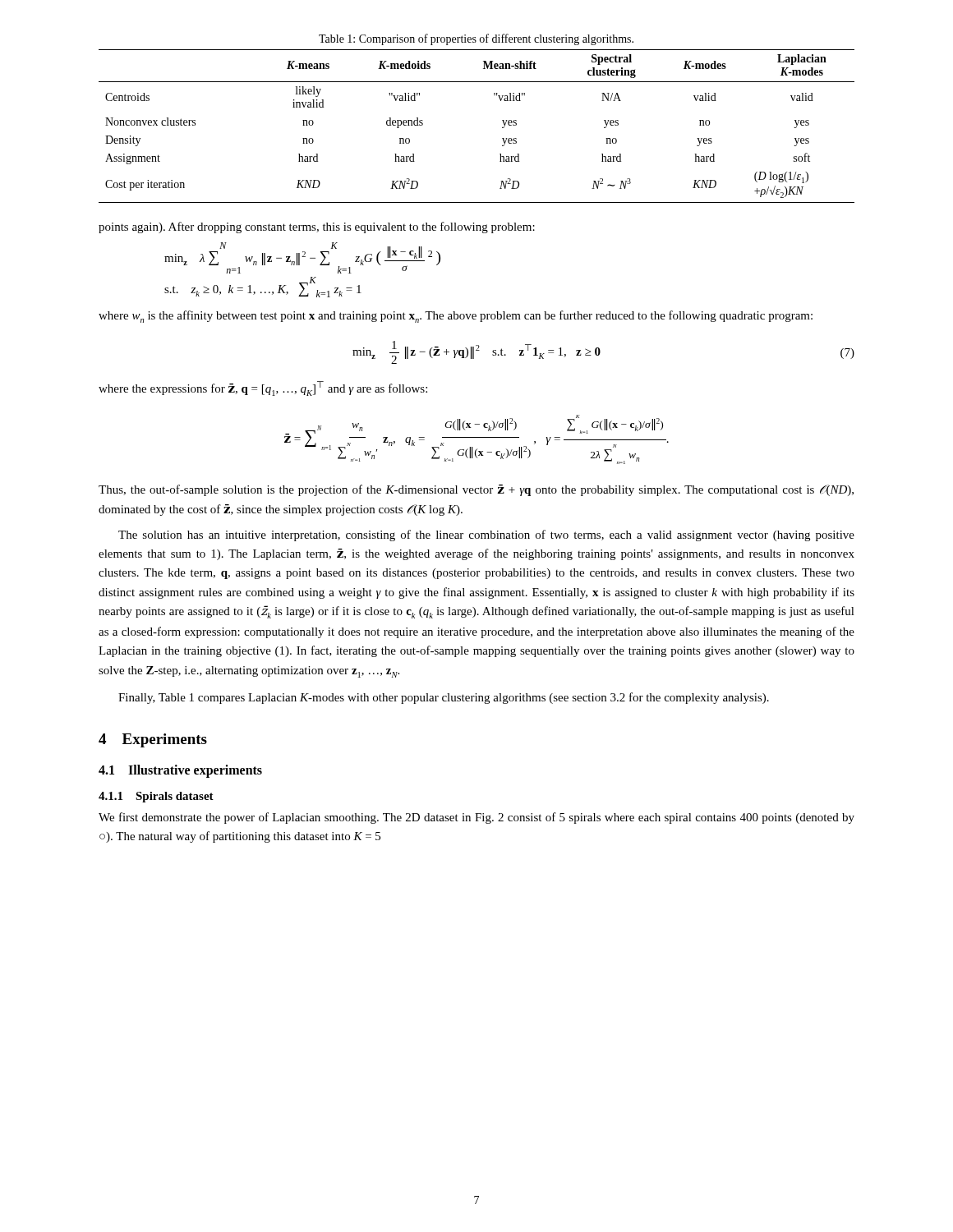Image resolution: width=953 pixels, height=1232 pixels.
Task: Point to the text starting "4.1.1 Spirals dataset"
Action: pyautogui.click(x=156, y=797)
